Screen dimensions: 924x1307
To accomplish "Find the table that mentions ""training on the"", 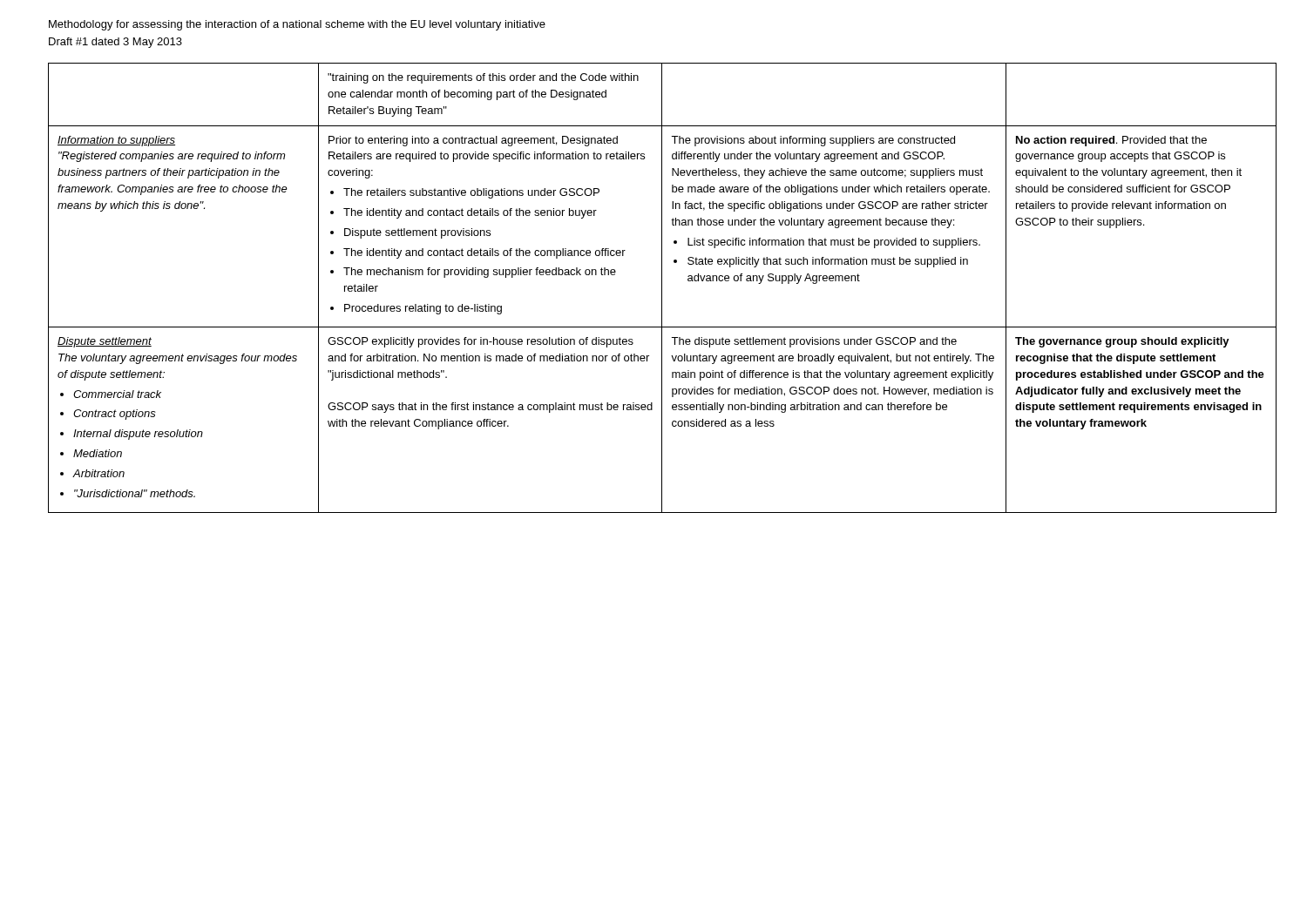I will (662, 288).
